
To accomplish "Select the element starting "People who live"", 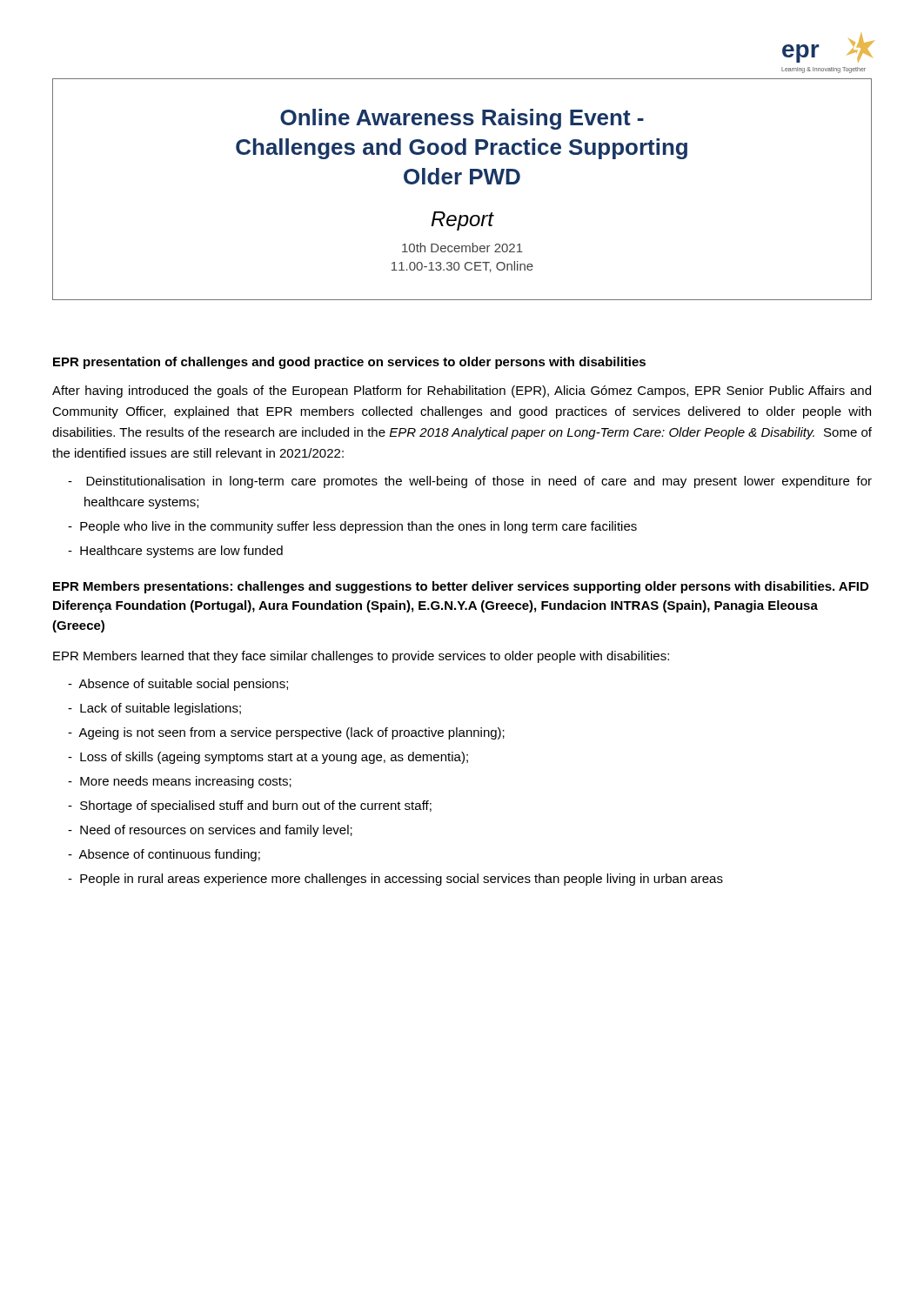I will coord(352,526).
